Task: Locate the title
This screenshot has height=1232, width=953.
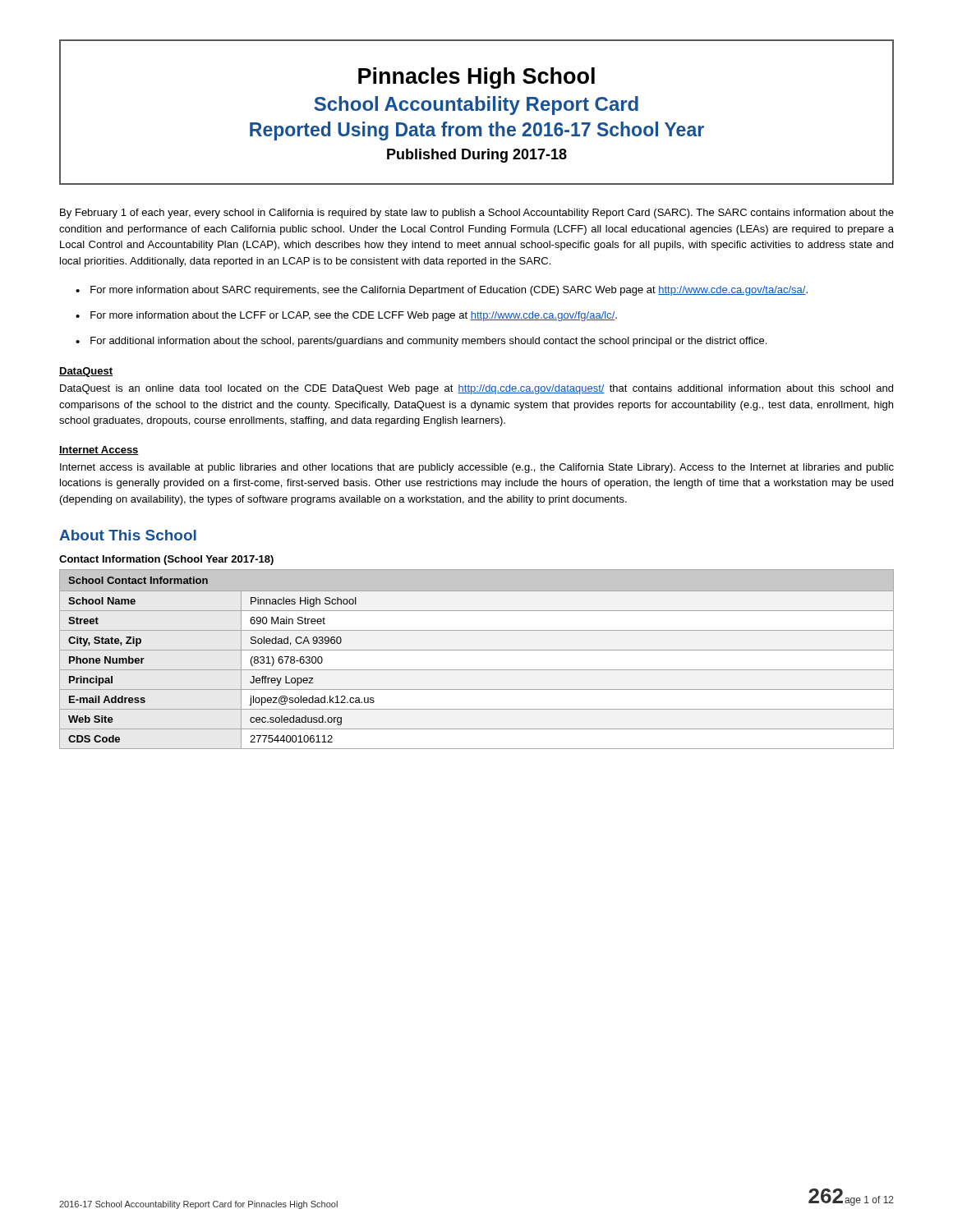Action: click(476, 114)
